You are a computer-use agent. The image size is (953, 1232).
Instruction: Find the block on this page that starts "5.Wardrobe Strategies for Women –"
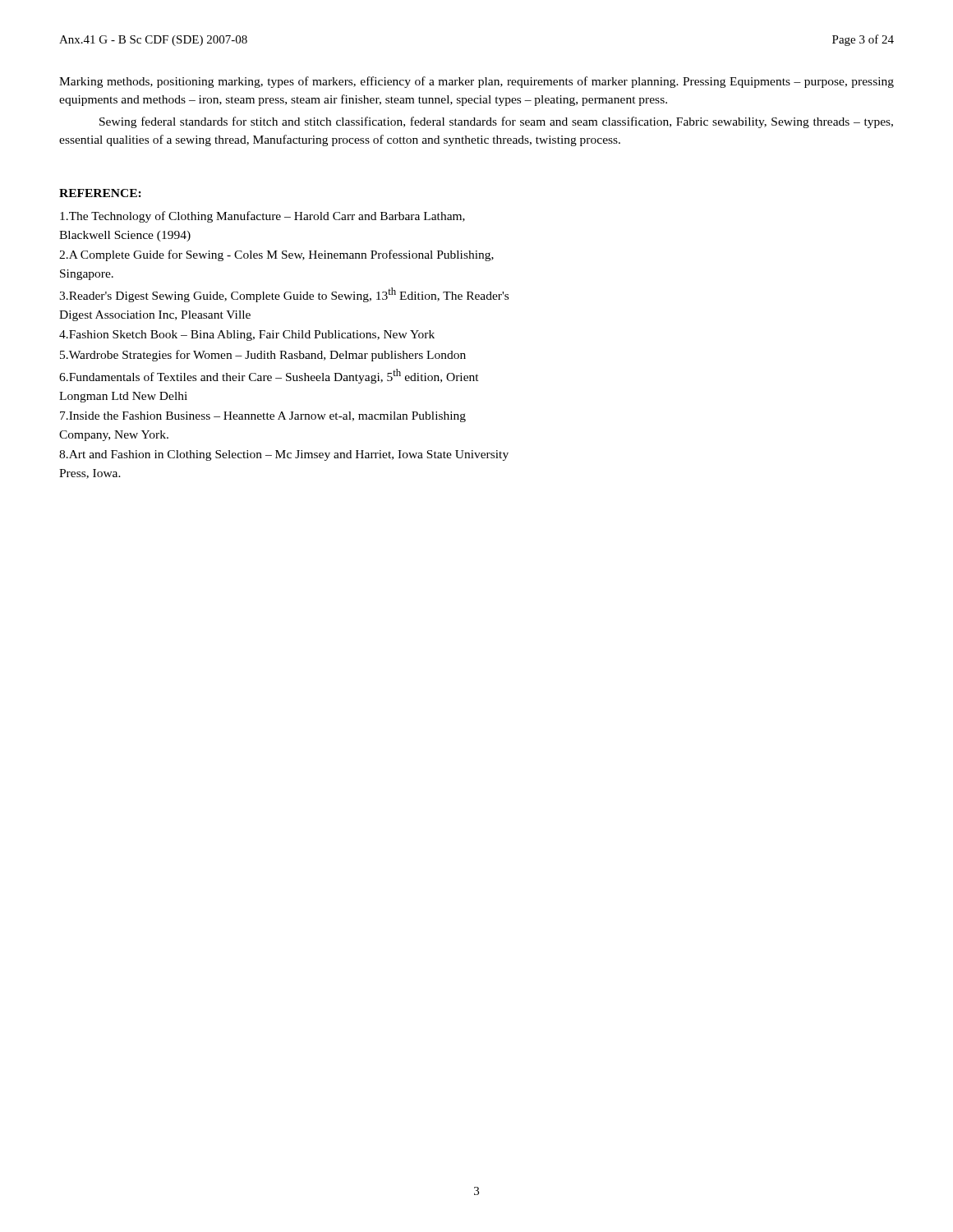tap(263, 354)
